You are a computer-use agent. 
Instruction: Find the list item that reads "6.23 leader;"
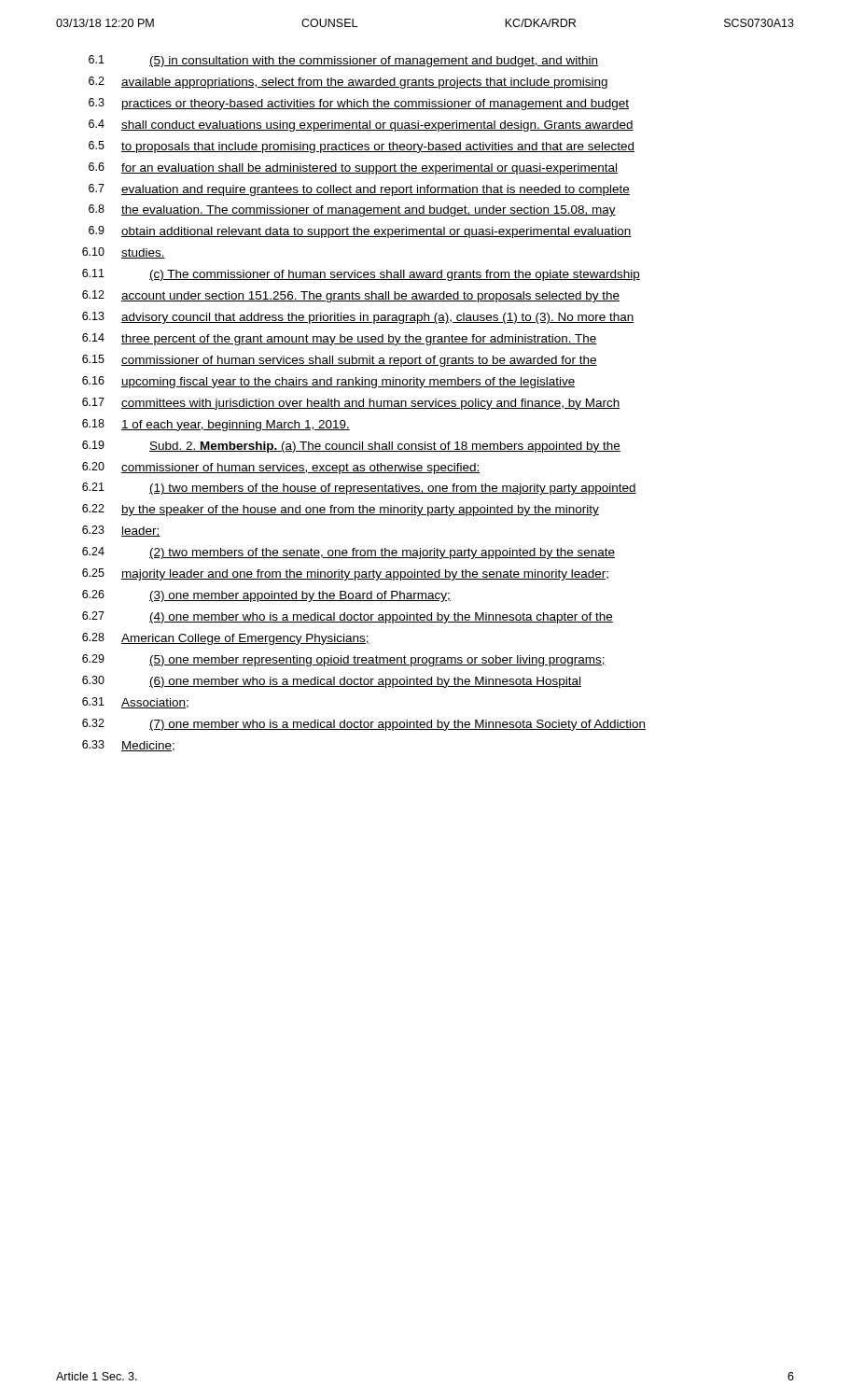pyautogui.click(x=121, y=531)
